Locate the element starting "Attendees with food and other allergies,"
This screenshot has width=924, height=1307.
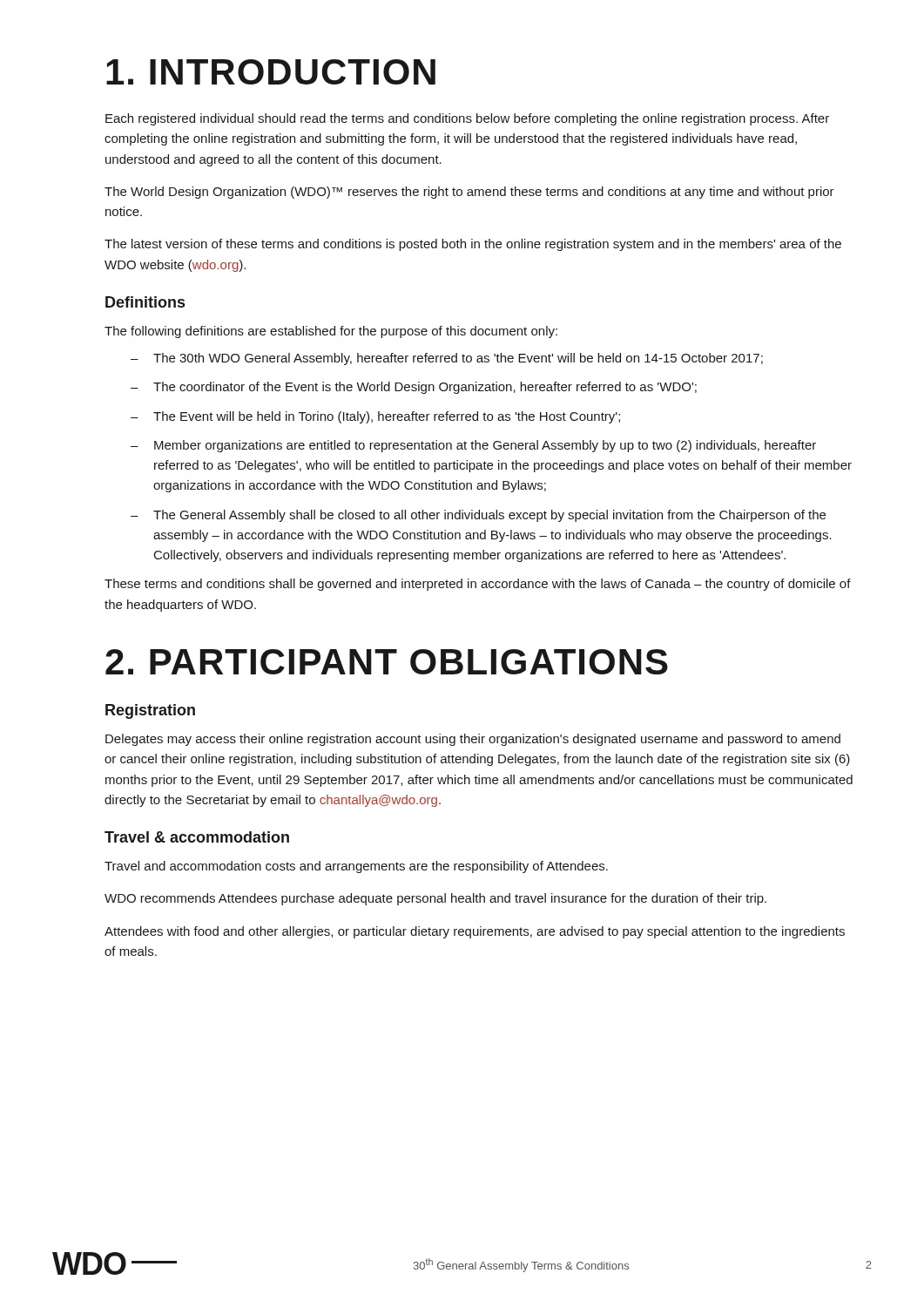tap(475, 941)
